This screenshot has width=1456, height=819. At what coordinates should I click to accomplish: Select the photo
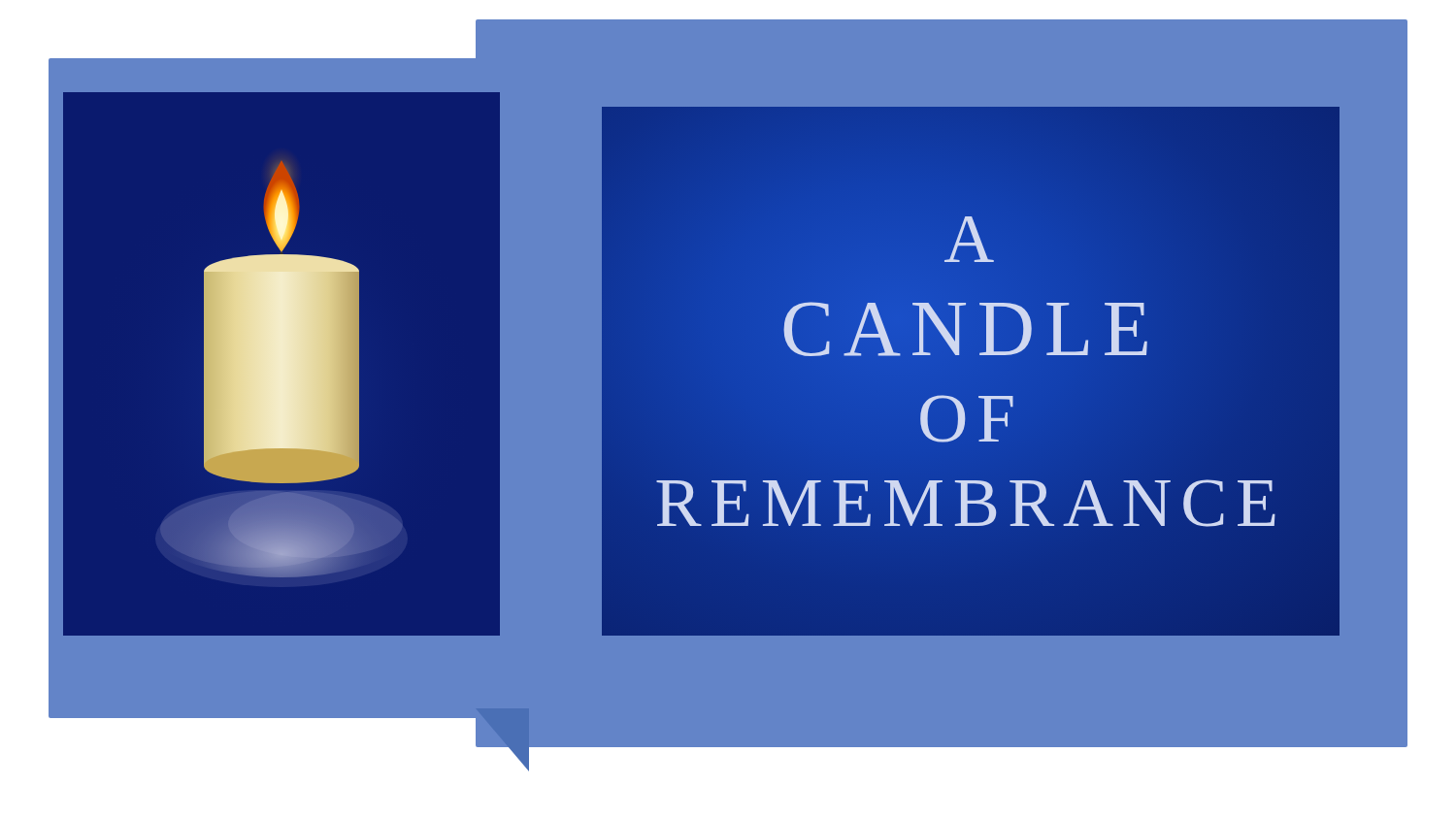click(281, 364)
